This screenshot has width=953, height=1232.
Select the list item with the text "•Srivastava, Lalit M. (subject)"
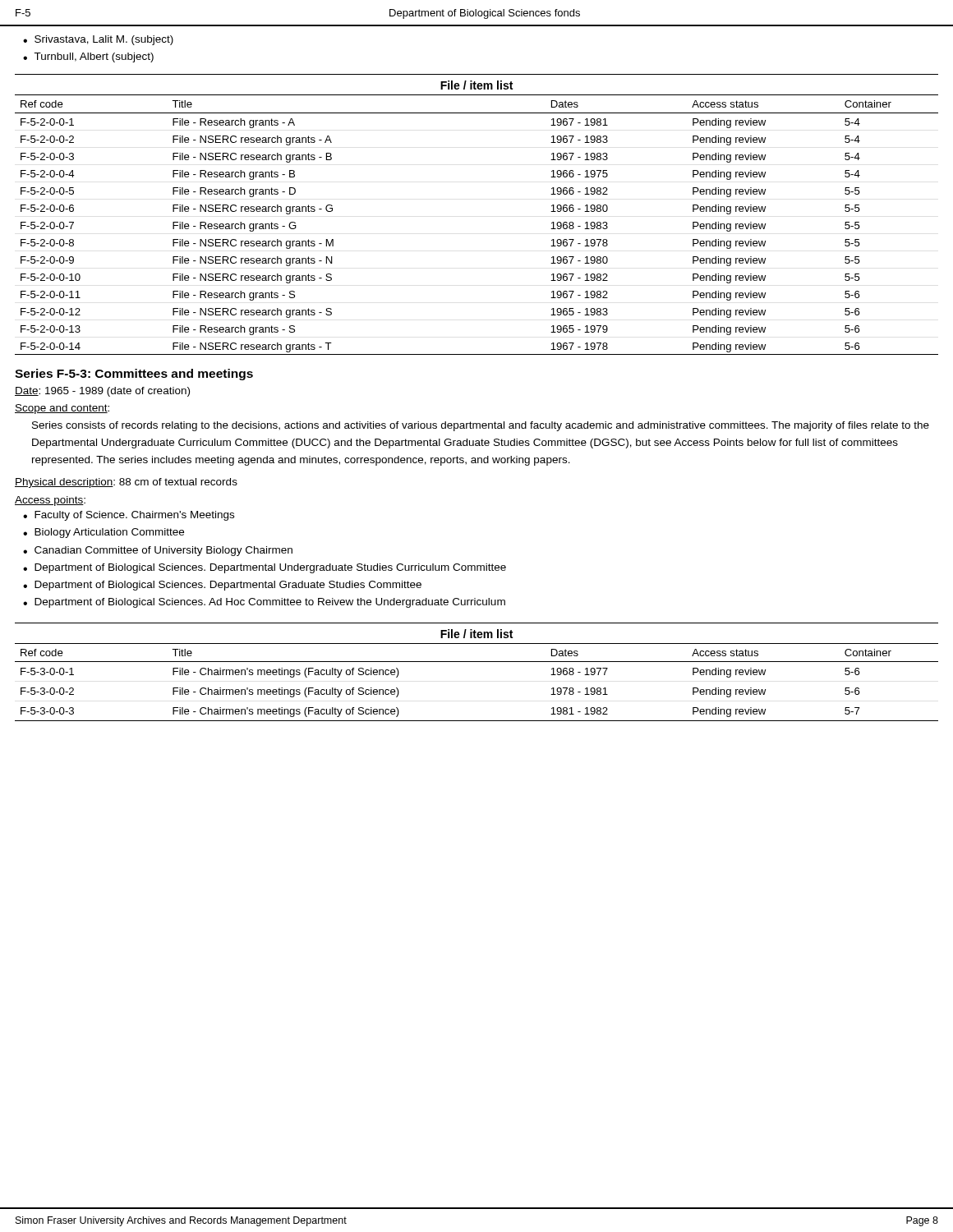[x=98, y=41]
